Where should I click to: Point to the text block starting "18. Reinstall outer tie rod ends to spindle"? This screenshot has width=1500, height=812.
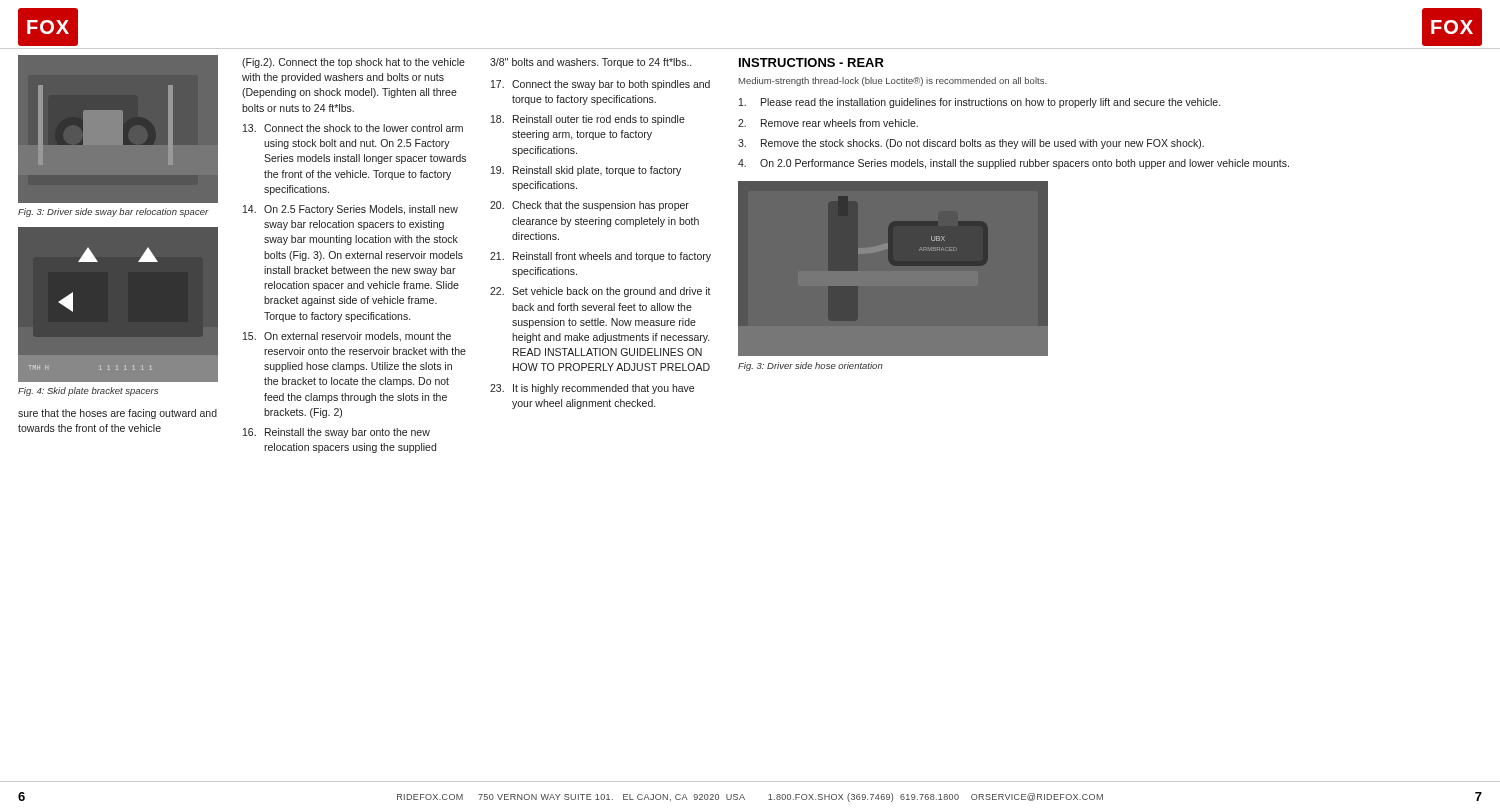click(604, 135)
